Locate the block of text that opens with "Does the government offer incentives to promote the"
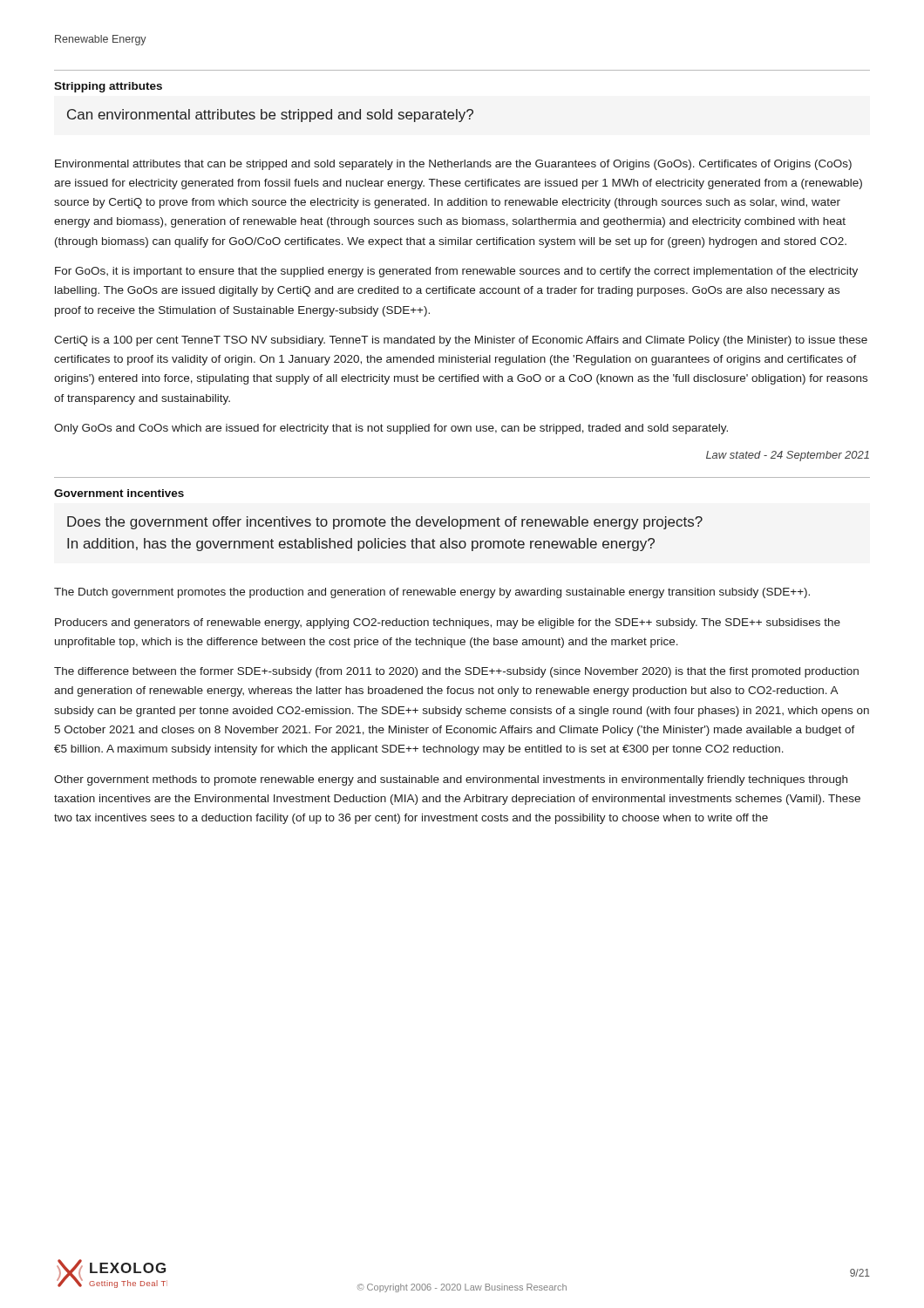Viewport: 924px width, 1308px height. tap(384, 533)
